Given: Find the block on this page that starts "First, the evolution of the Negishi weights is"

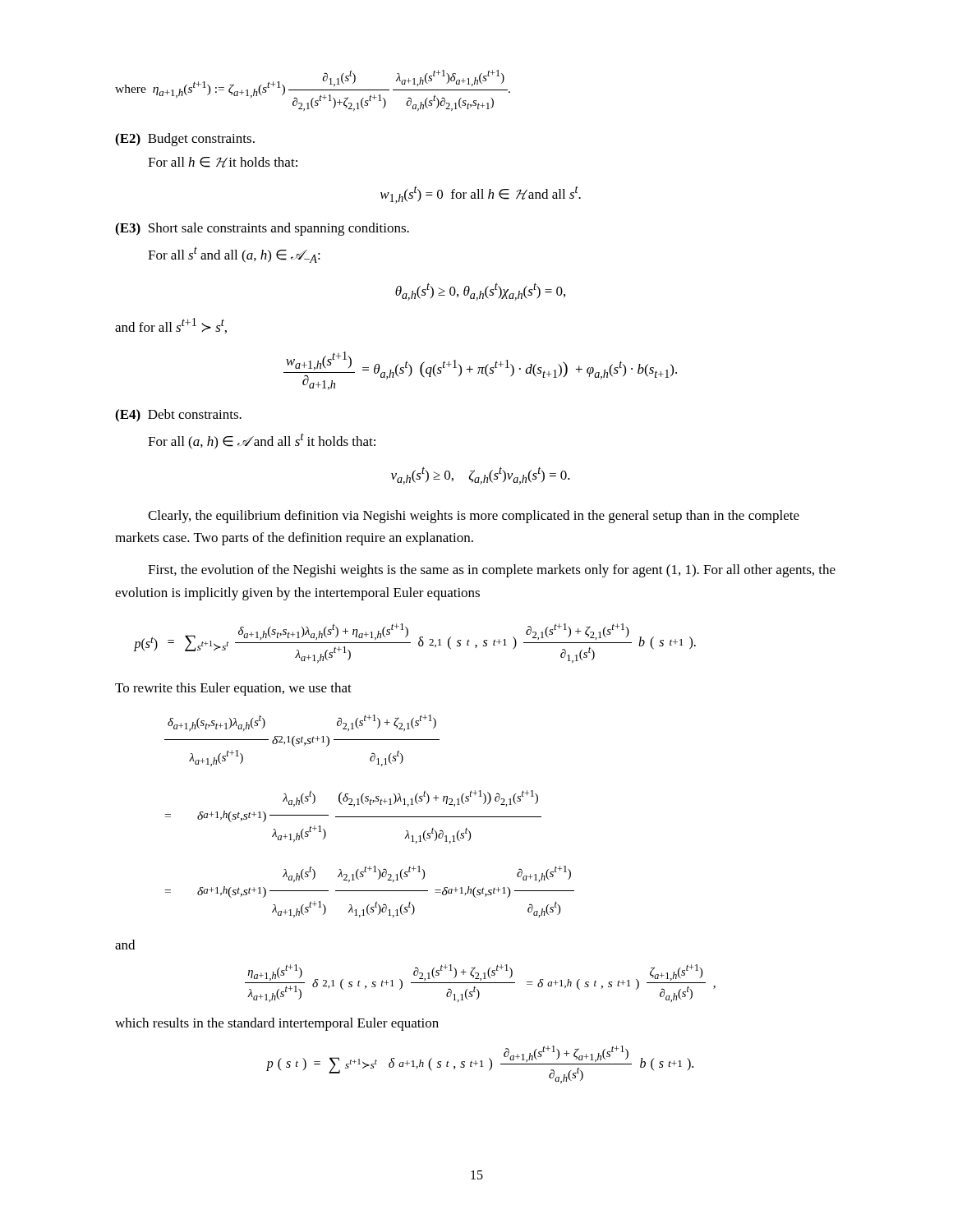Looking at the screenshot, I should tap(475, 581).
